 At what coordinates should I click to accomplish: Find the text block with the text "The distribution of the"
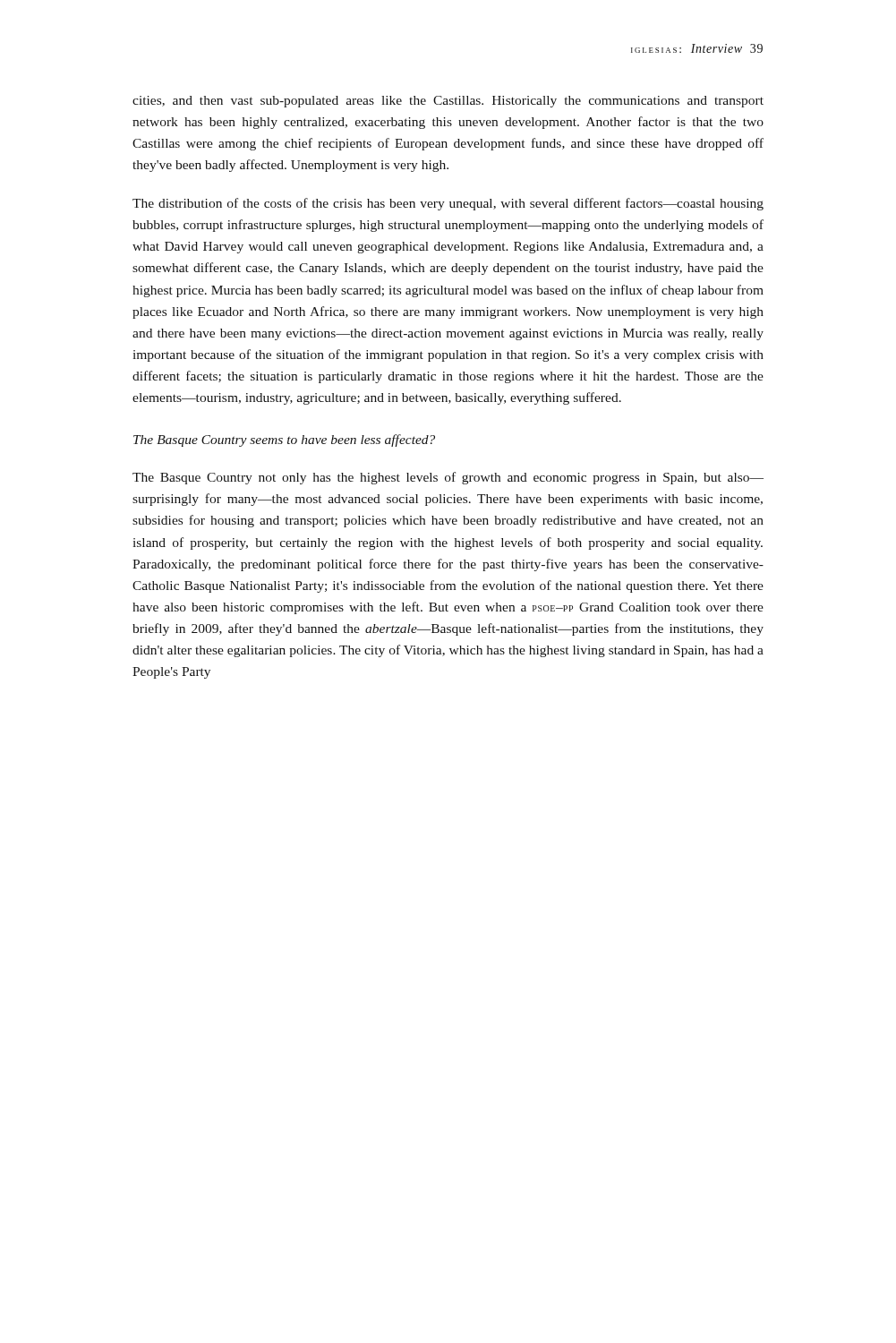[448, 300]
